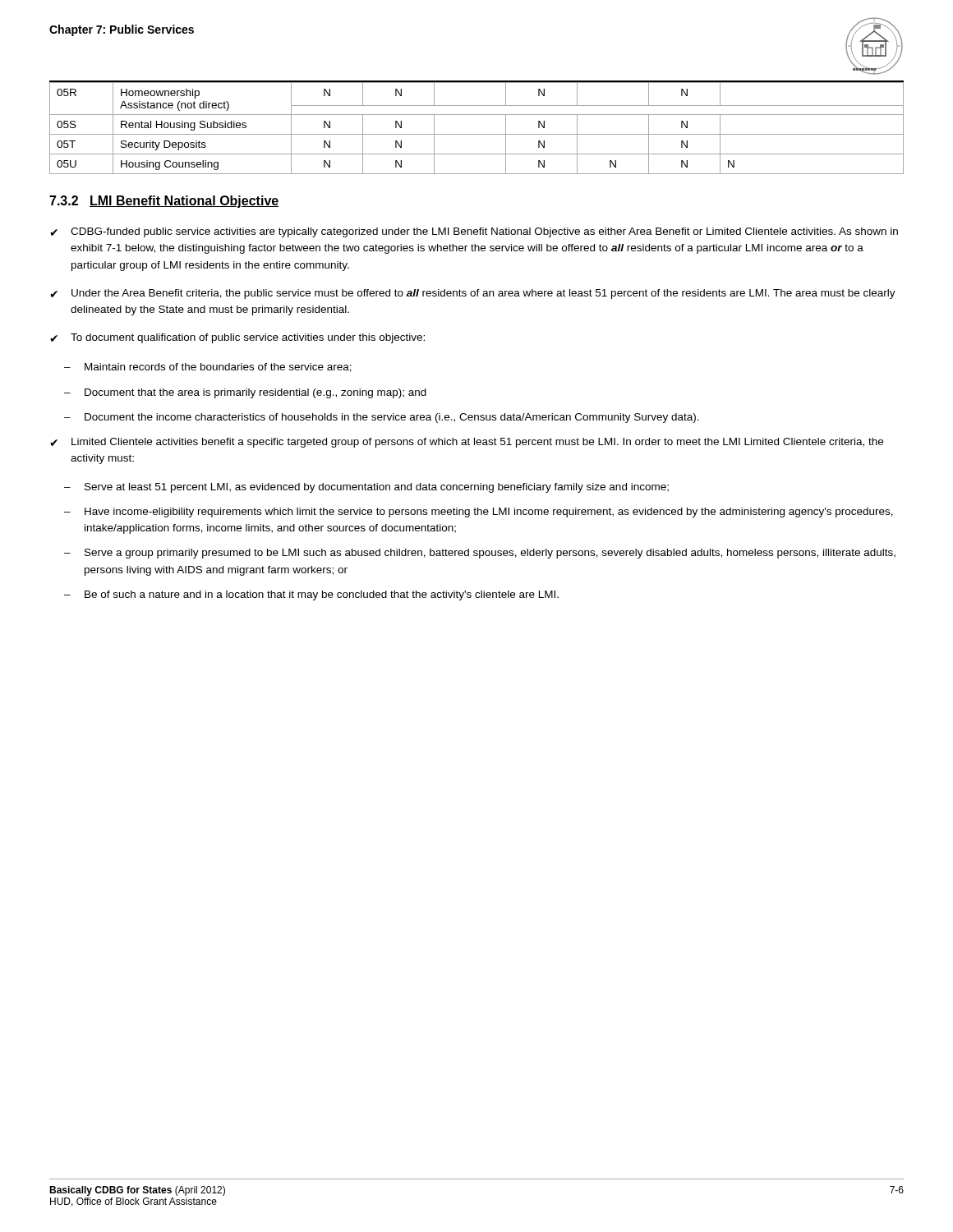The width and height of the screenshot is (953, 1232).
Task: Select the list item that reads "– Have income-eligibility requirements"
Action: 484,520
